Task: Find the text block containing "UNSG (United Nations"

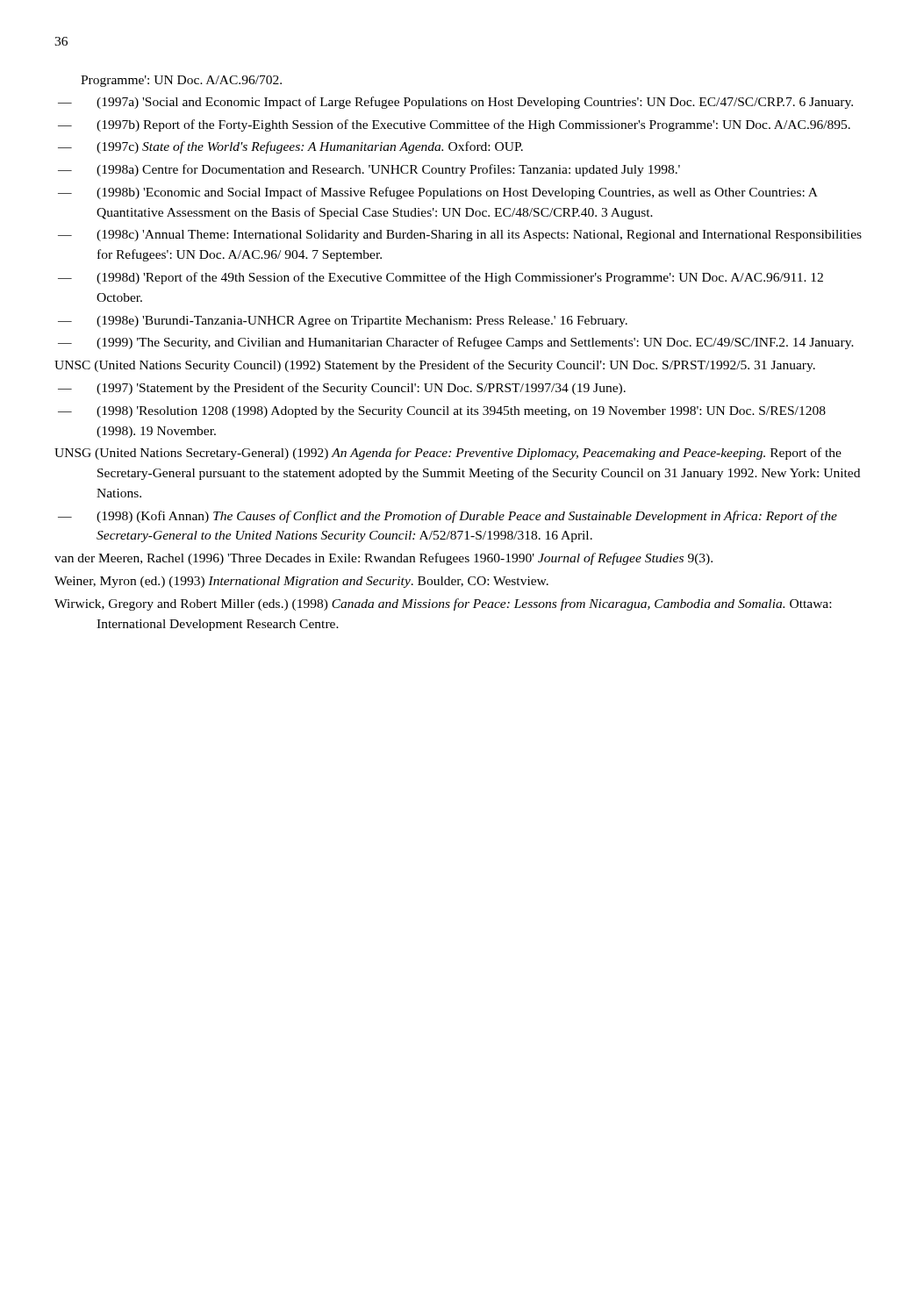Action: pos(457,473)
